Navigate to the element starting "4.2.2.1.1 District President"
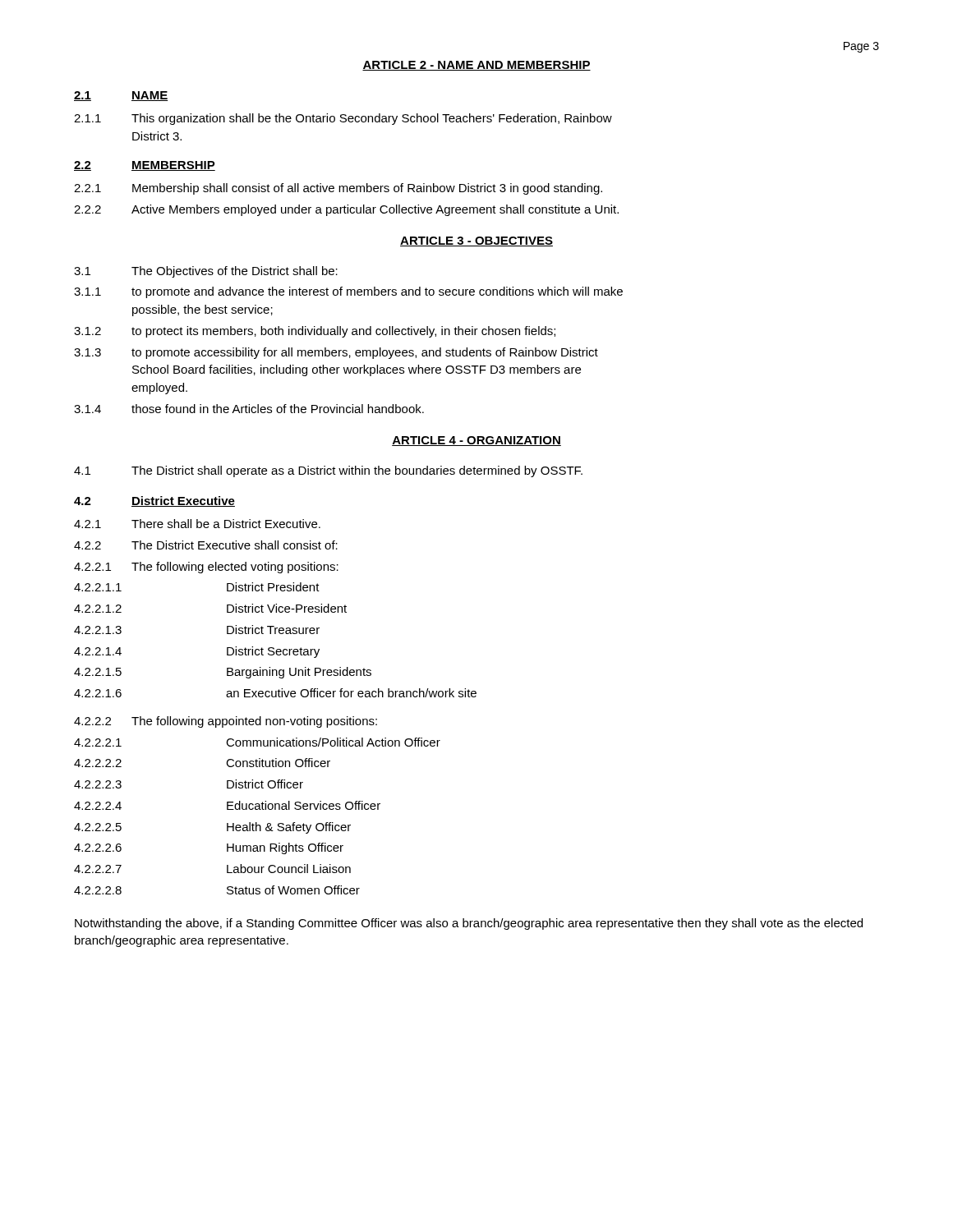 [x=98, y=588]
